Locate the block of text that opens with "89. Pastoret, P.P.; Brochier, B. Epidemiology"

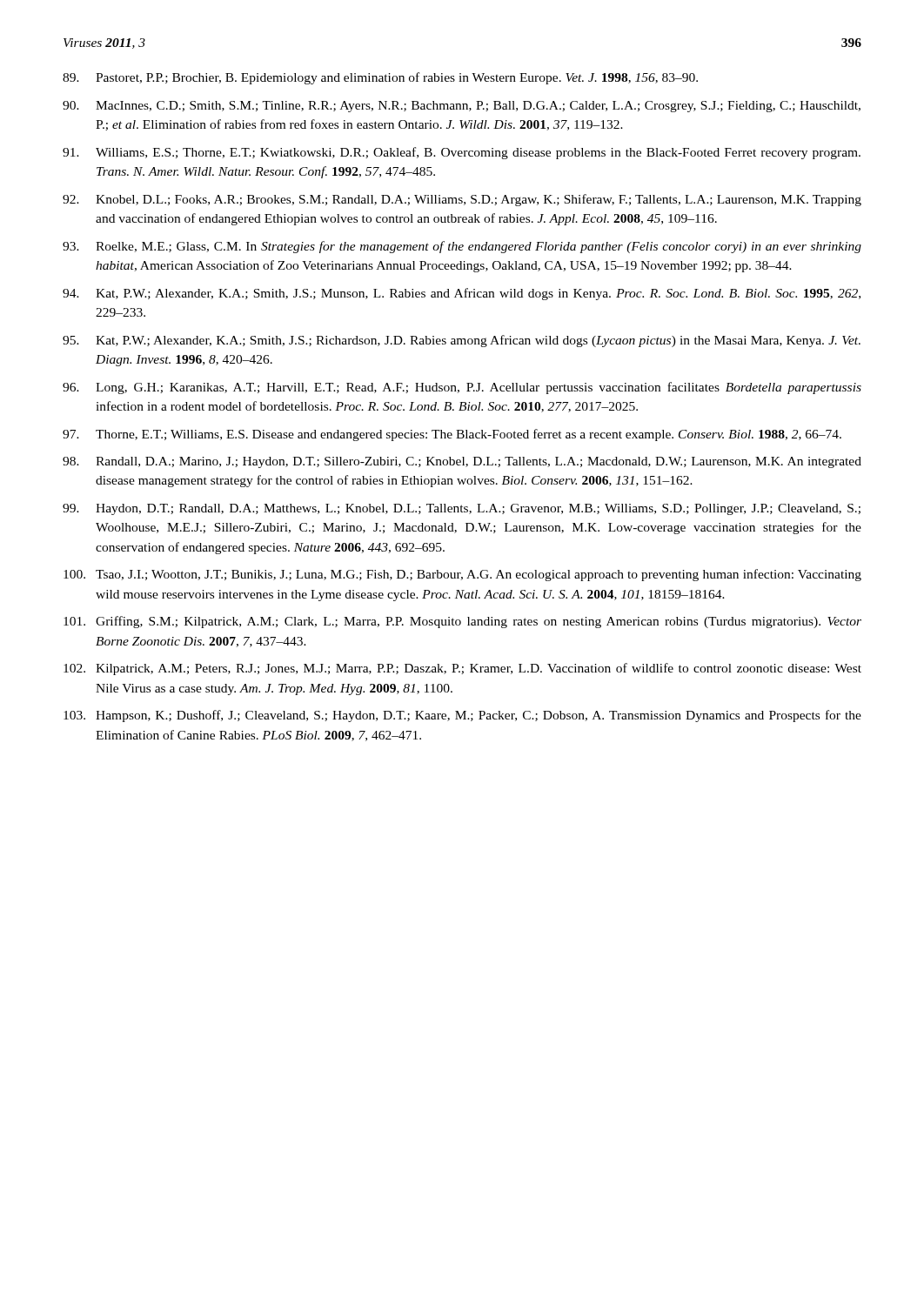[x=381, y=78]
